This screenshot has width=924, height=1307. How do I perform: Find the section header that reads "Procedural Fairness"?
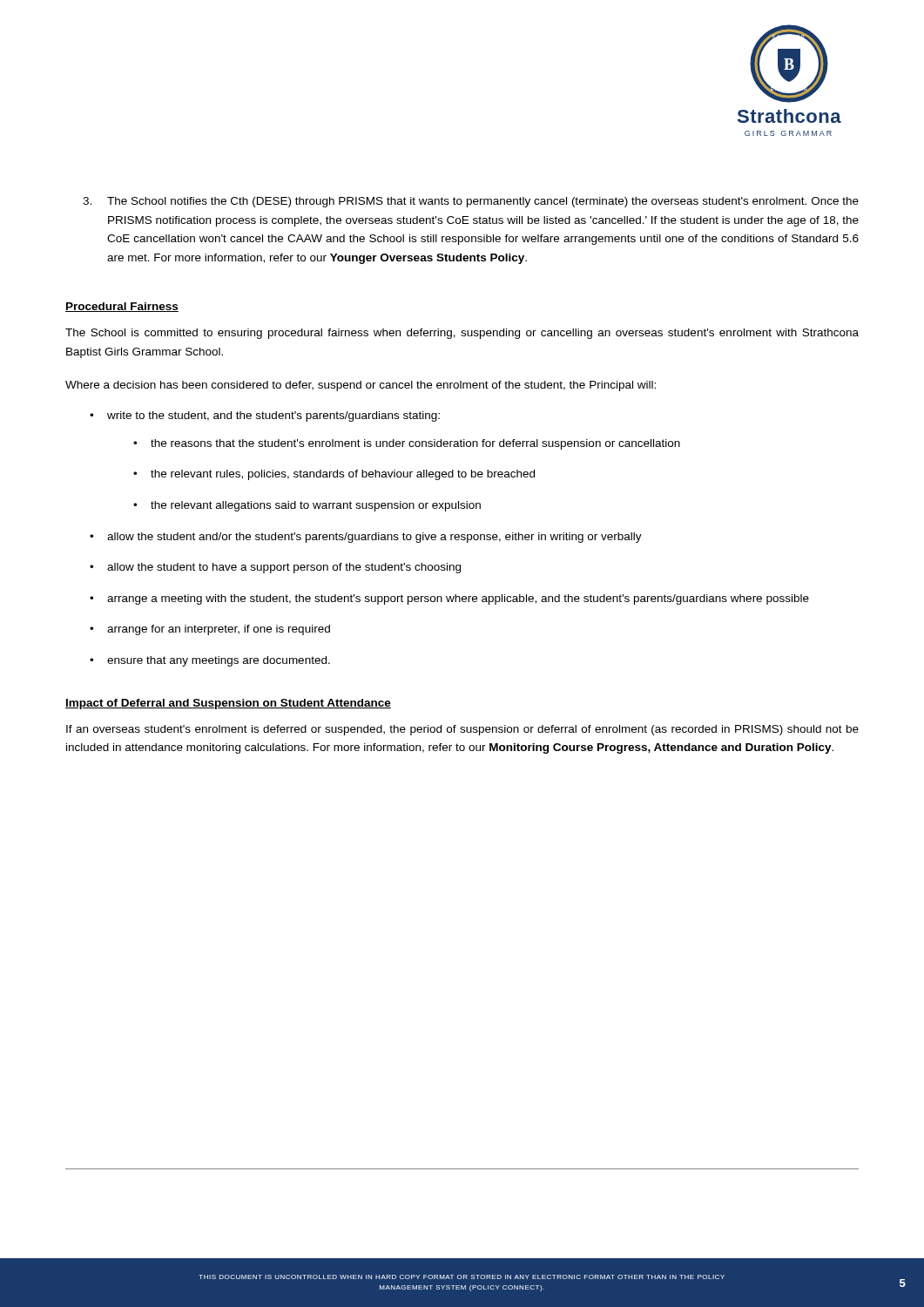(122, 307)
